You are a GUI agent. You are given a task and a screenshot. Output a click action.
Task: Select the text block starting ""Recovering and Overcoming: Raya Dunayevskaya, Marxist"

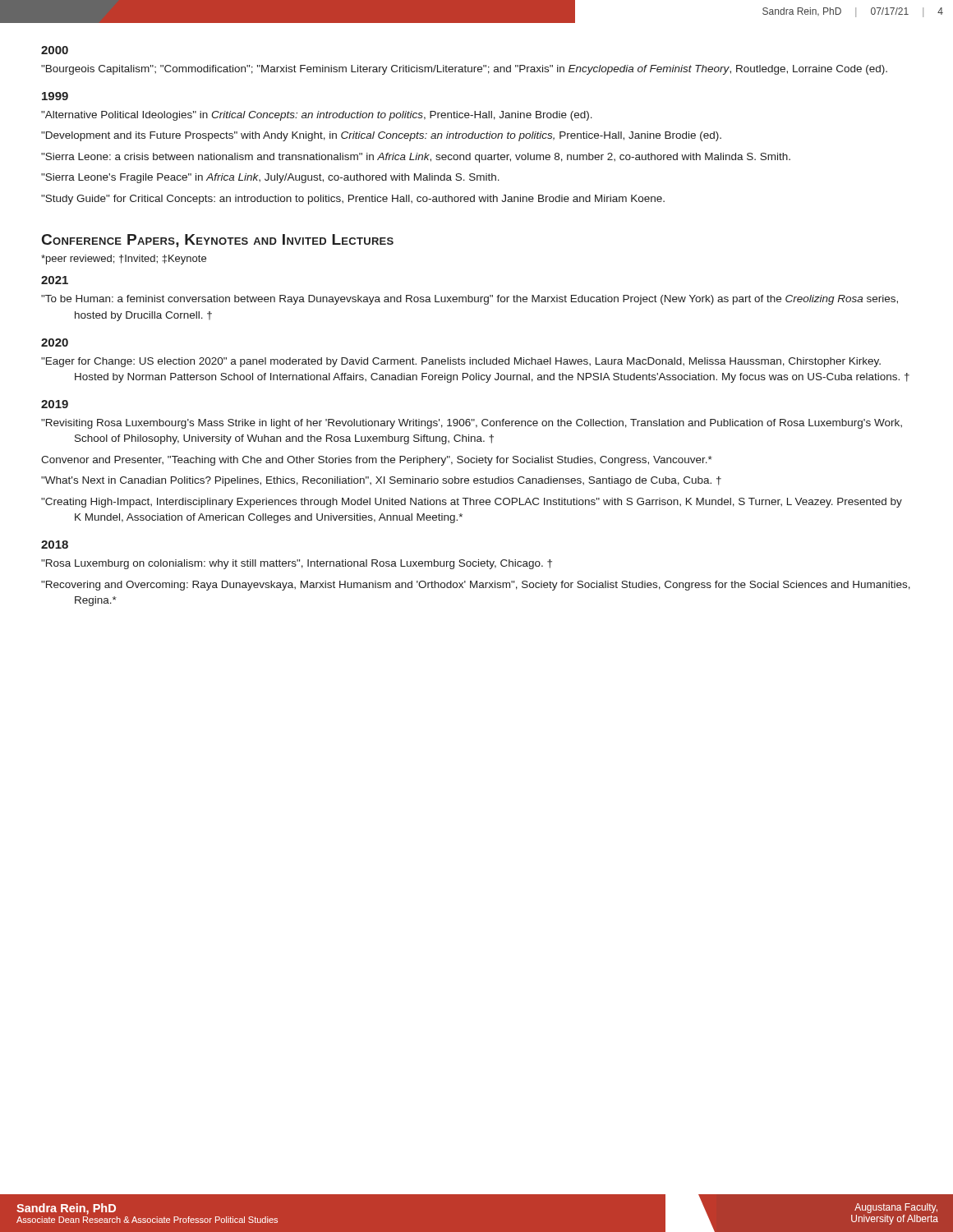476,592
